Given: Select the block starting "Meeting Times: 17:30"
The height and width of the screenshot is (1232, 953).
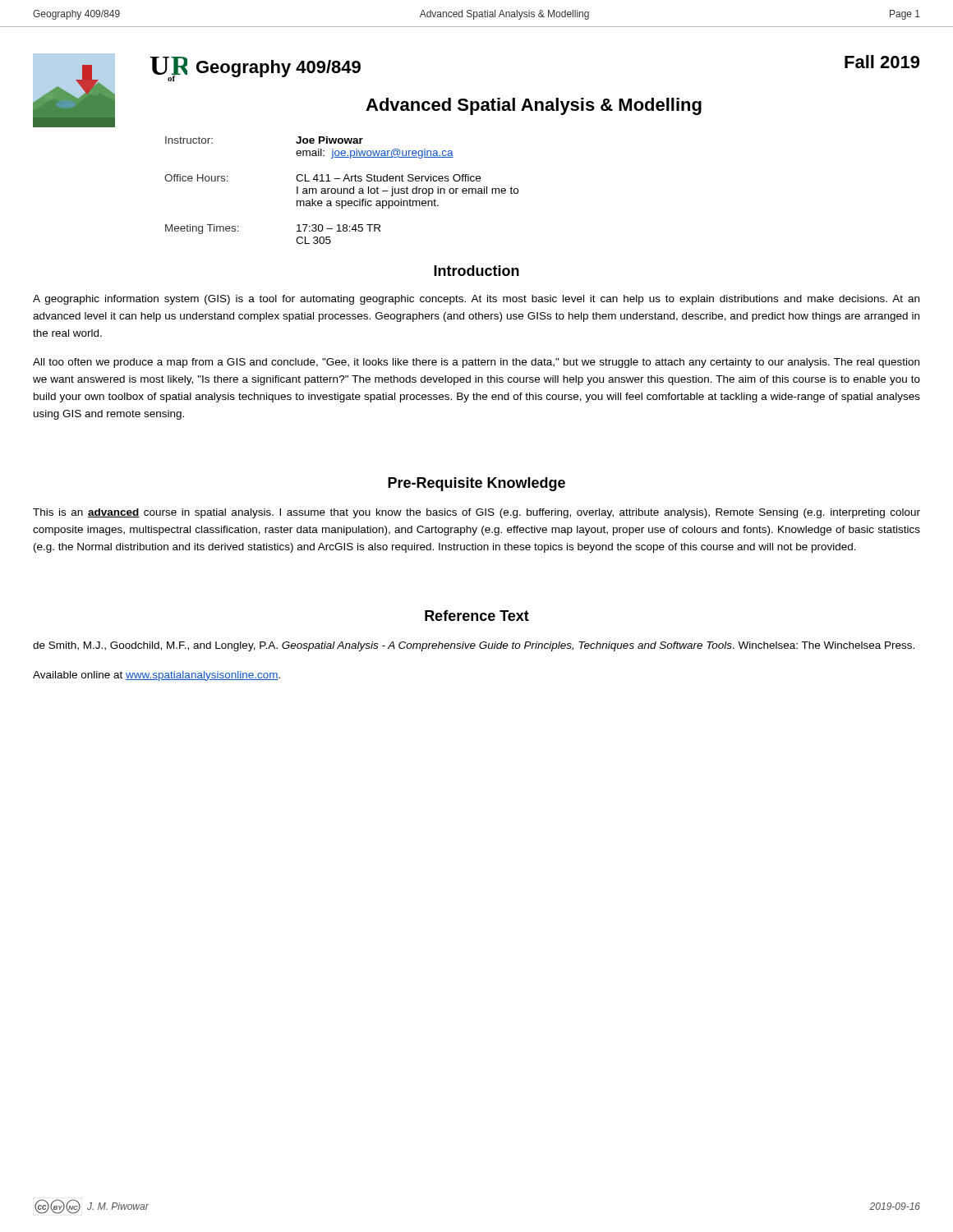Looking at the screenshot, I should coord(199,229).
